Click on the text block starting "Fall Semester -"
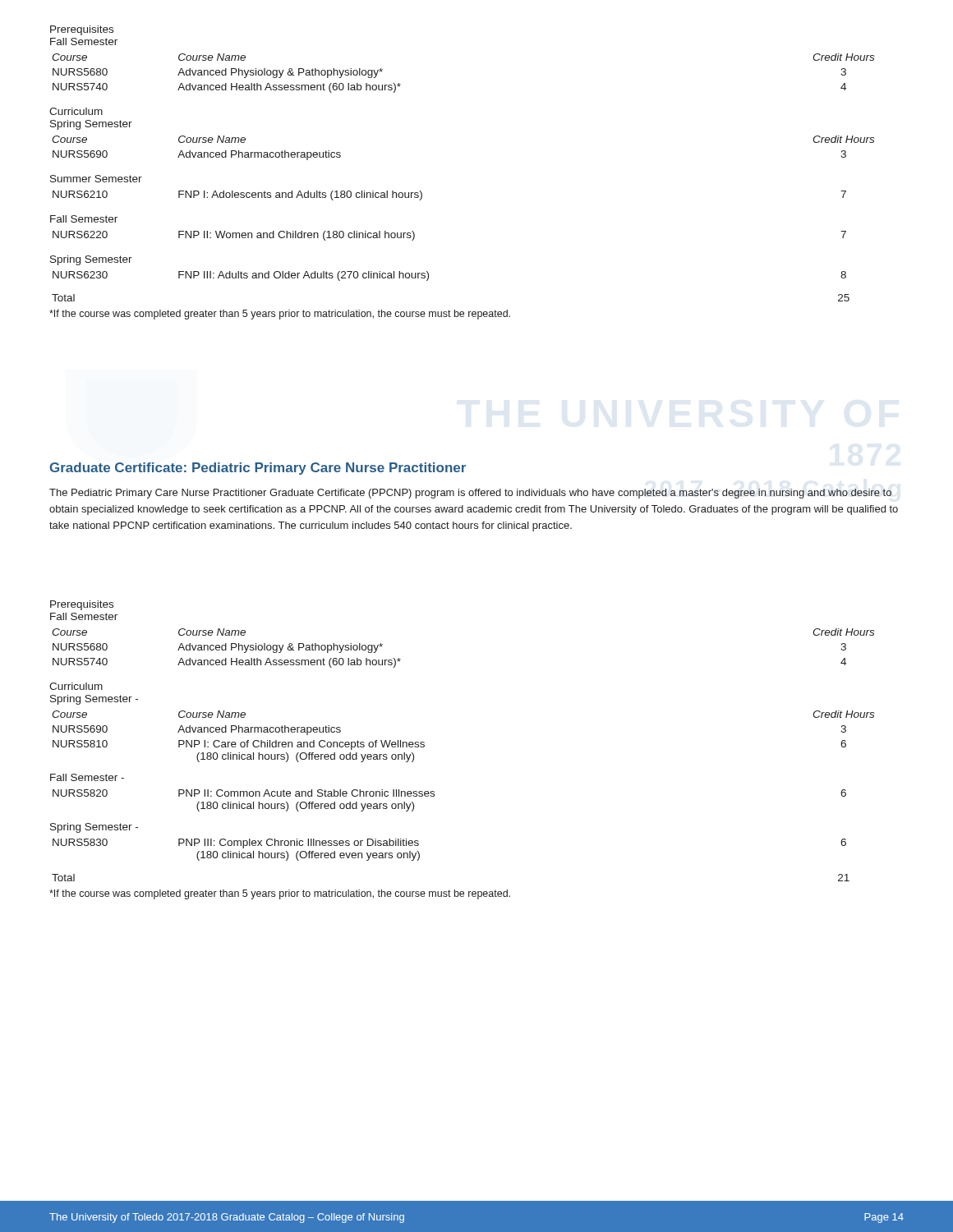The image size is (953, 1232). (87, 777)
